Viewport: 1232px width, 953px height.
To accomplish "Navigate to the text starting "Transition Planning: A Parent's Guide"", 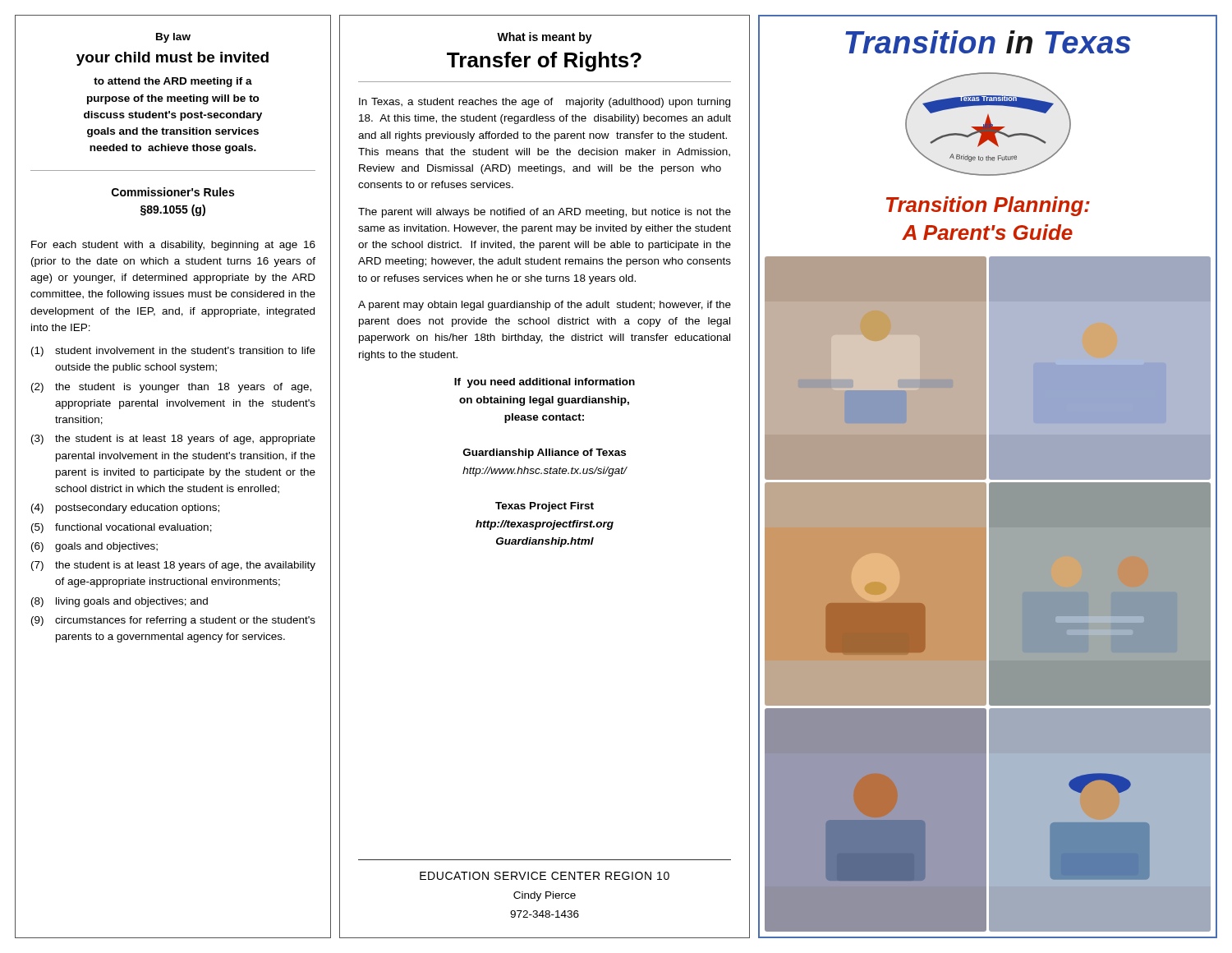I will (988, 218).
